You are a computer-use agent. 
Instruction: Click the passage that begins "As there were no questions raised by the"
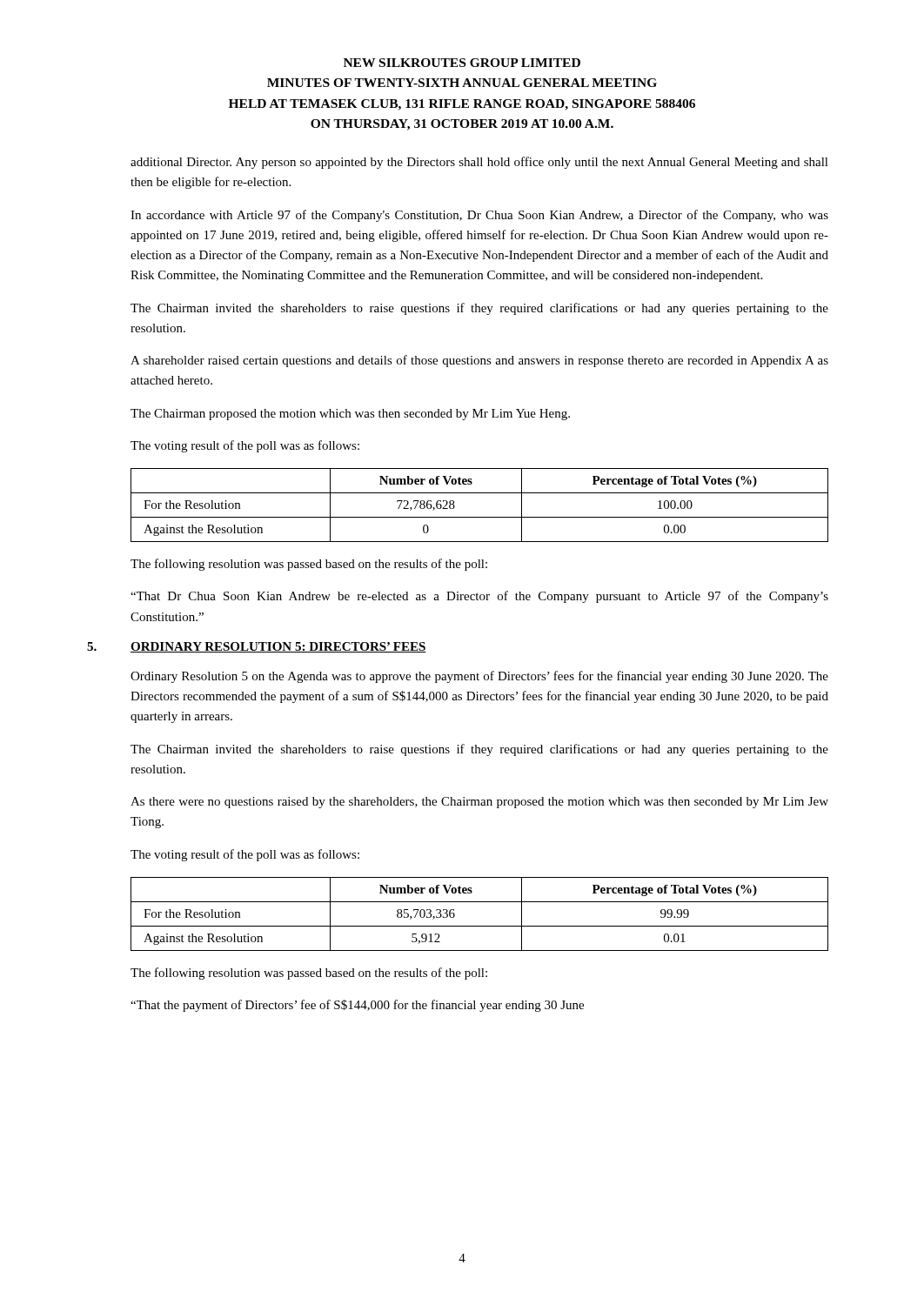(x=479, y=811)
